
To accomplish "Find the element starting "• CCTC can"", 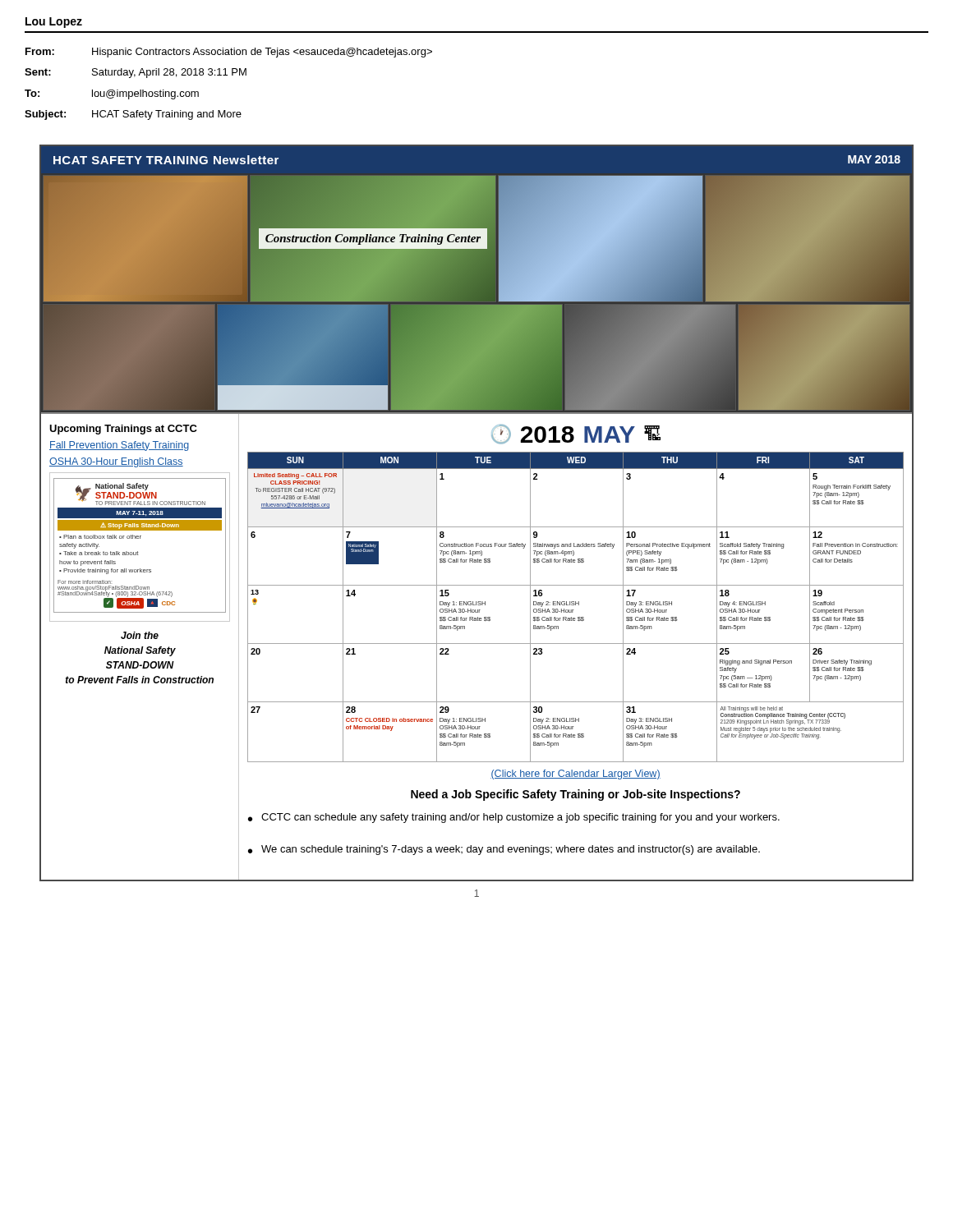I will (x=514, y=820).
